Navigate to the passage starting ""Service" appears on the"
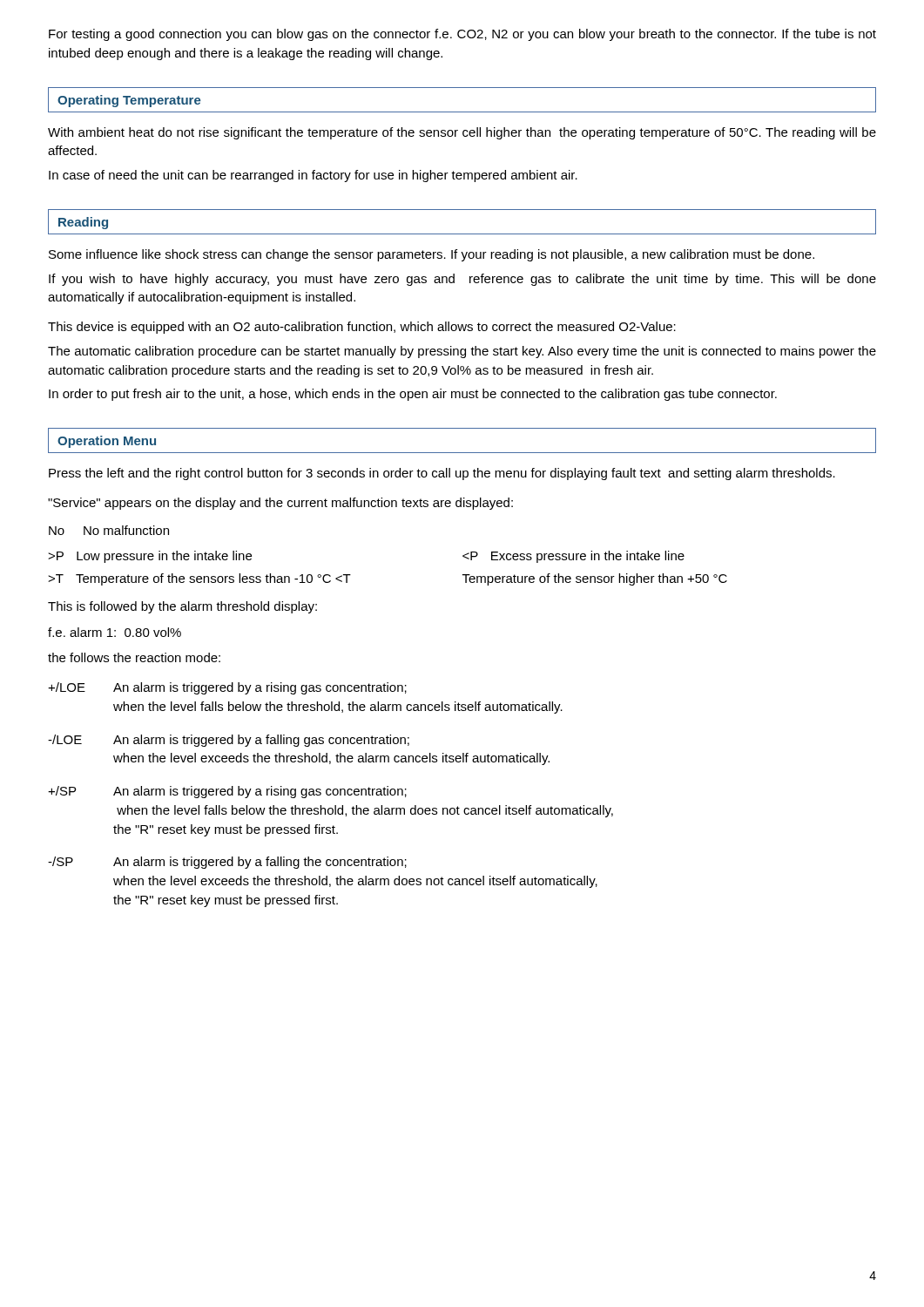The width and height of the screenshot is (924, 1307). (281, 502)
